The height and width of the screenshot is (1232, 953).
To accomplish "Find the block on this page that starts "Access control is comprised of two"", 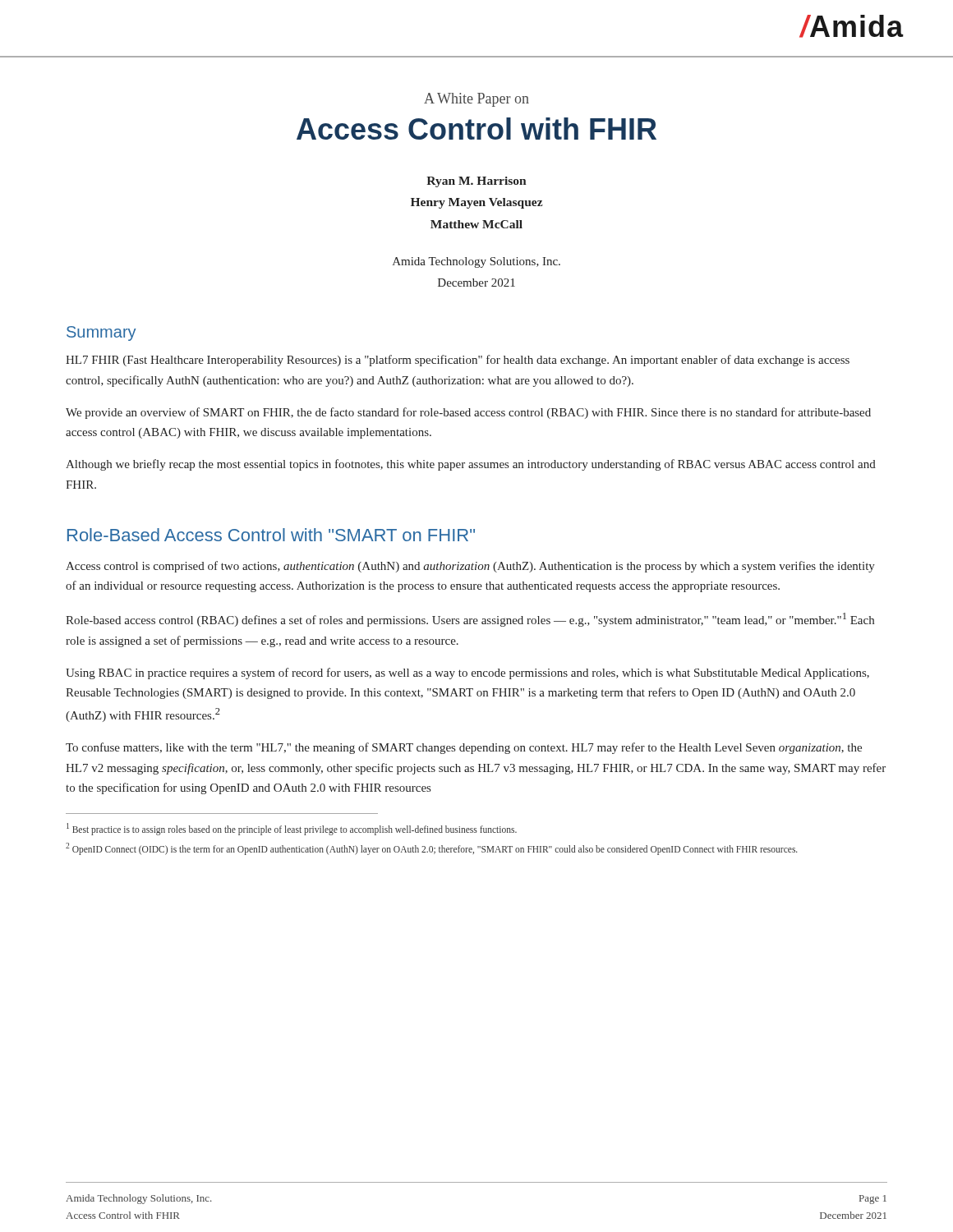I will pos(470,576).
